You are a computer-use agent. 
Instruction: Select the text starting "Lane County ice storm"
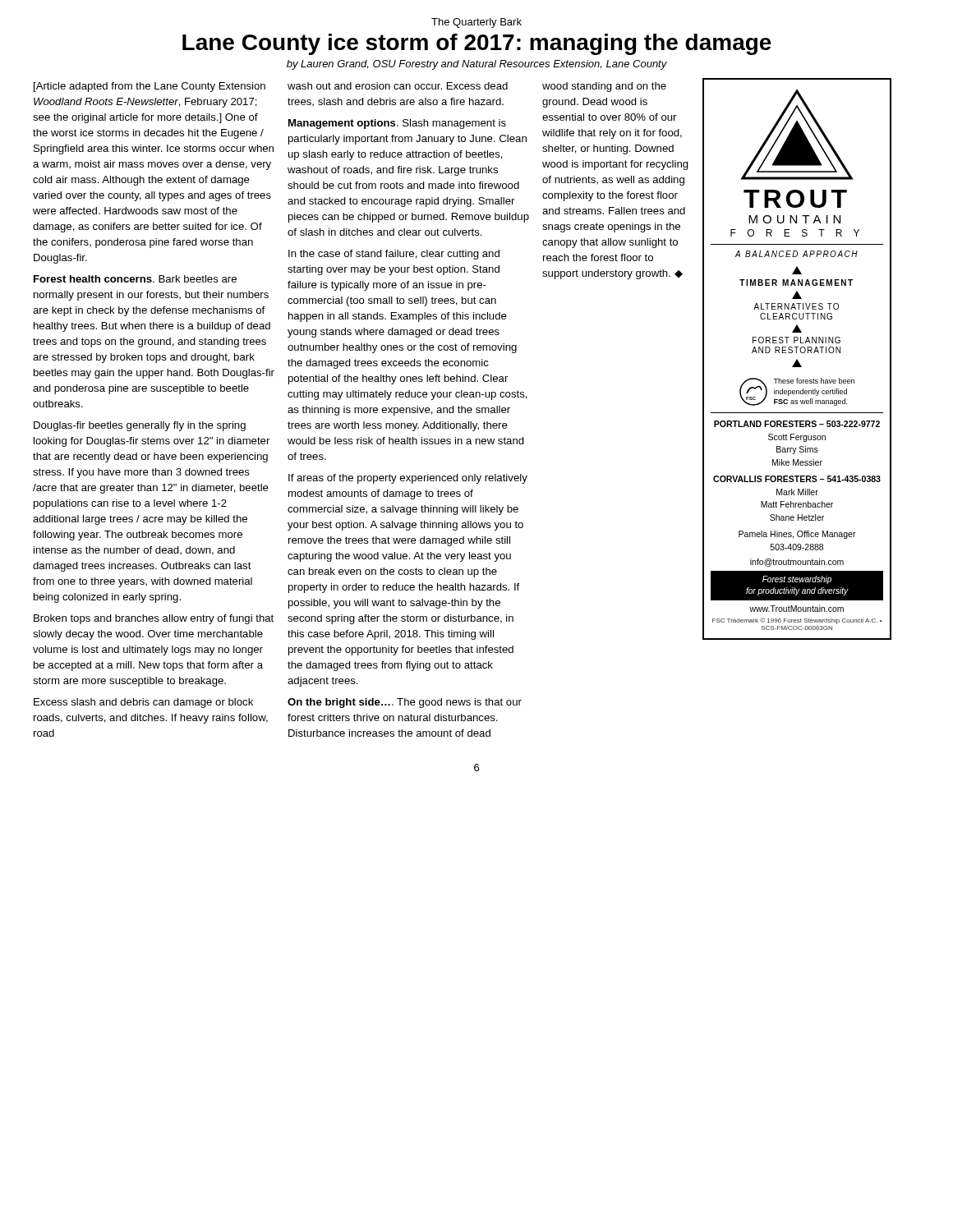click(x=476, y=42)
